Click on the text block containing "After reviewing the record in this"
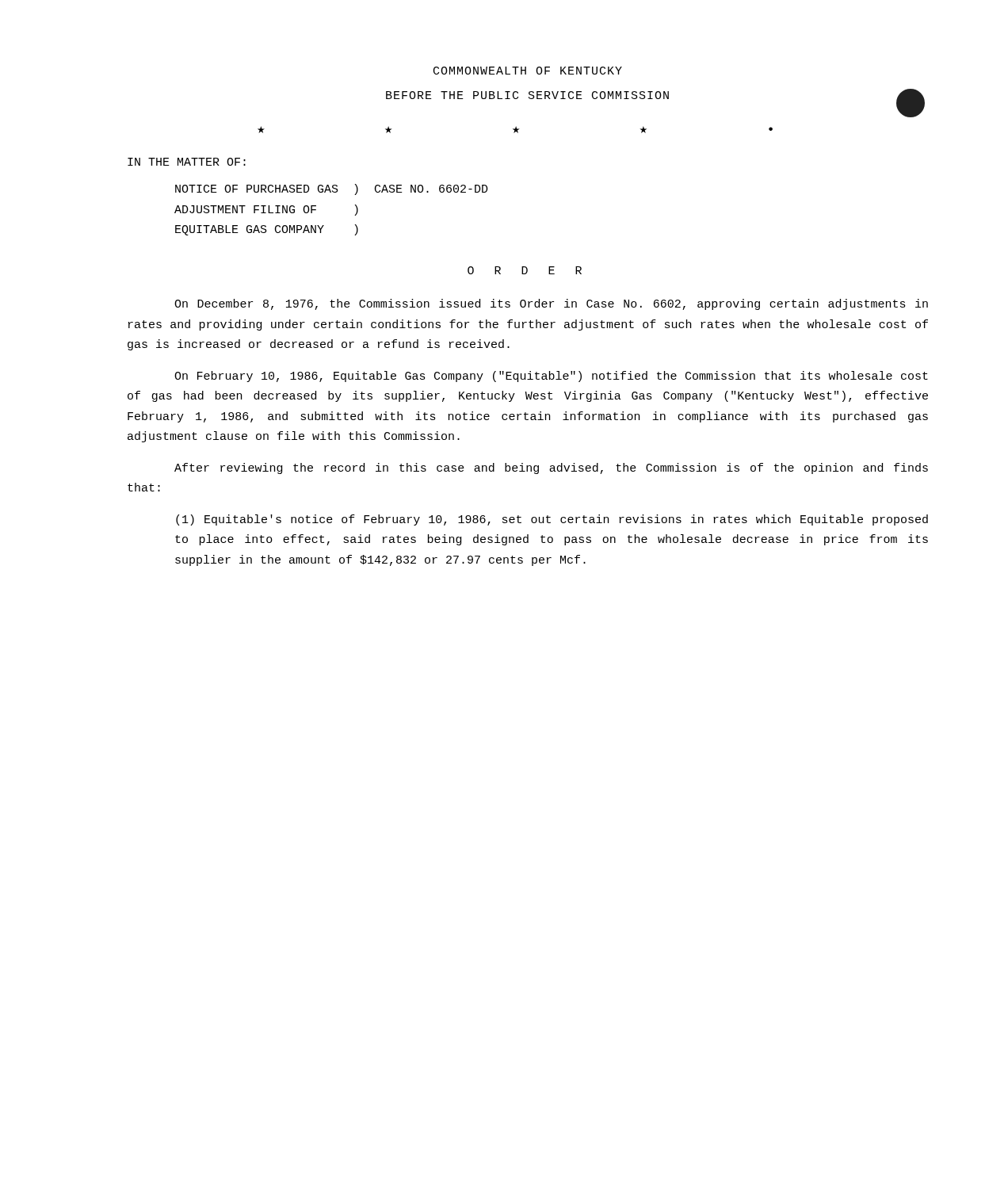 [528, 479]
